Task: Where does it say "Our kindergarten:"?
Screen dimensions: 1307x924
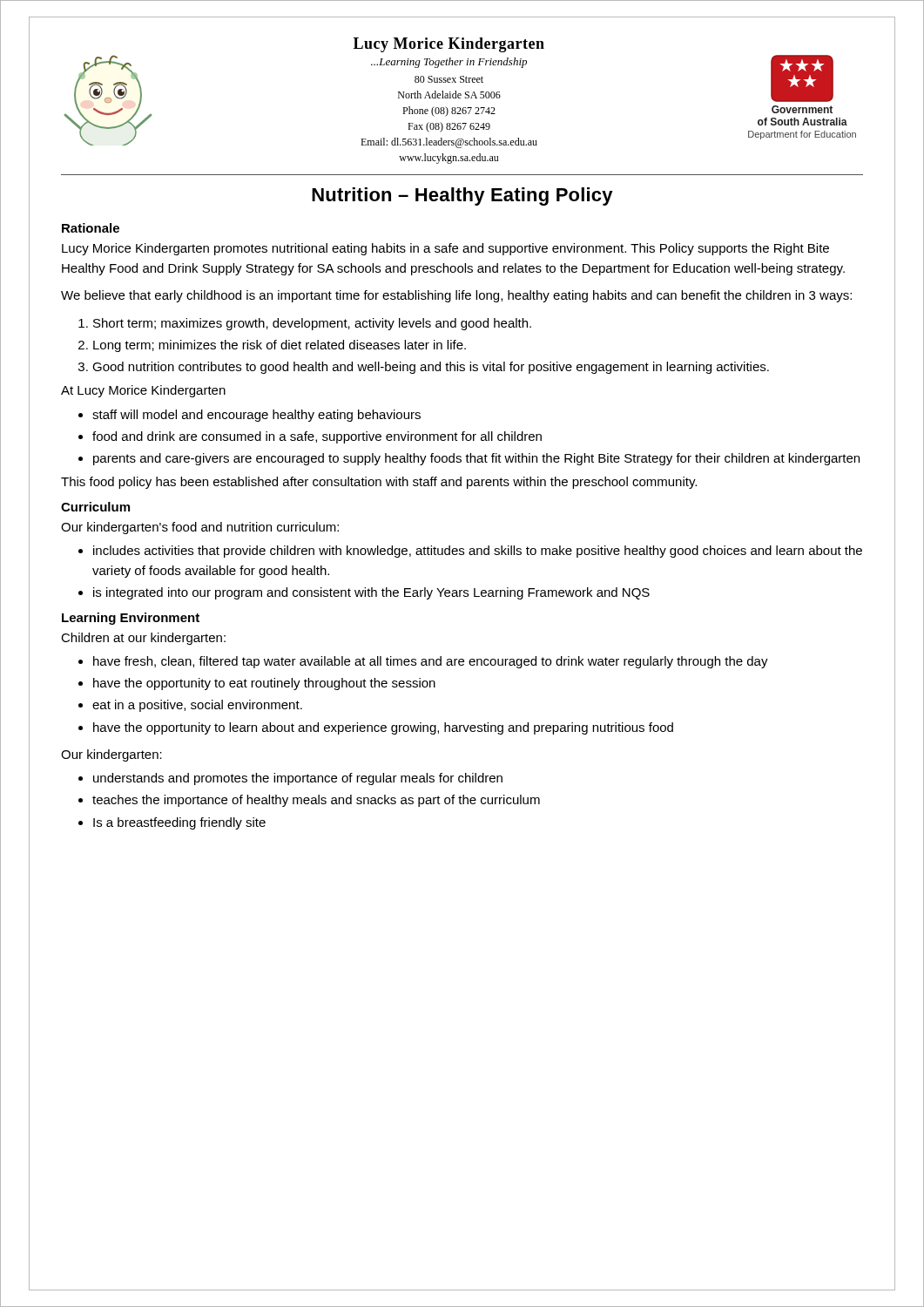Action: pyautogui.click(x=111, y=755)
